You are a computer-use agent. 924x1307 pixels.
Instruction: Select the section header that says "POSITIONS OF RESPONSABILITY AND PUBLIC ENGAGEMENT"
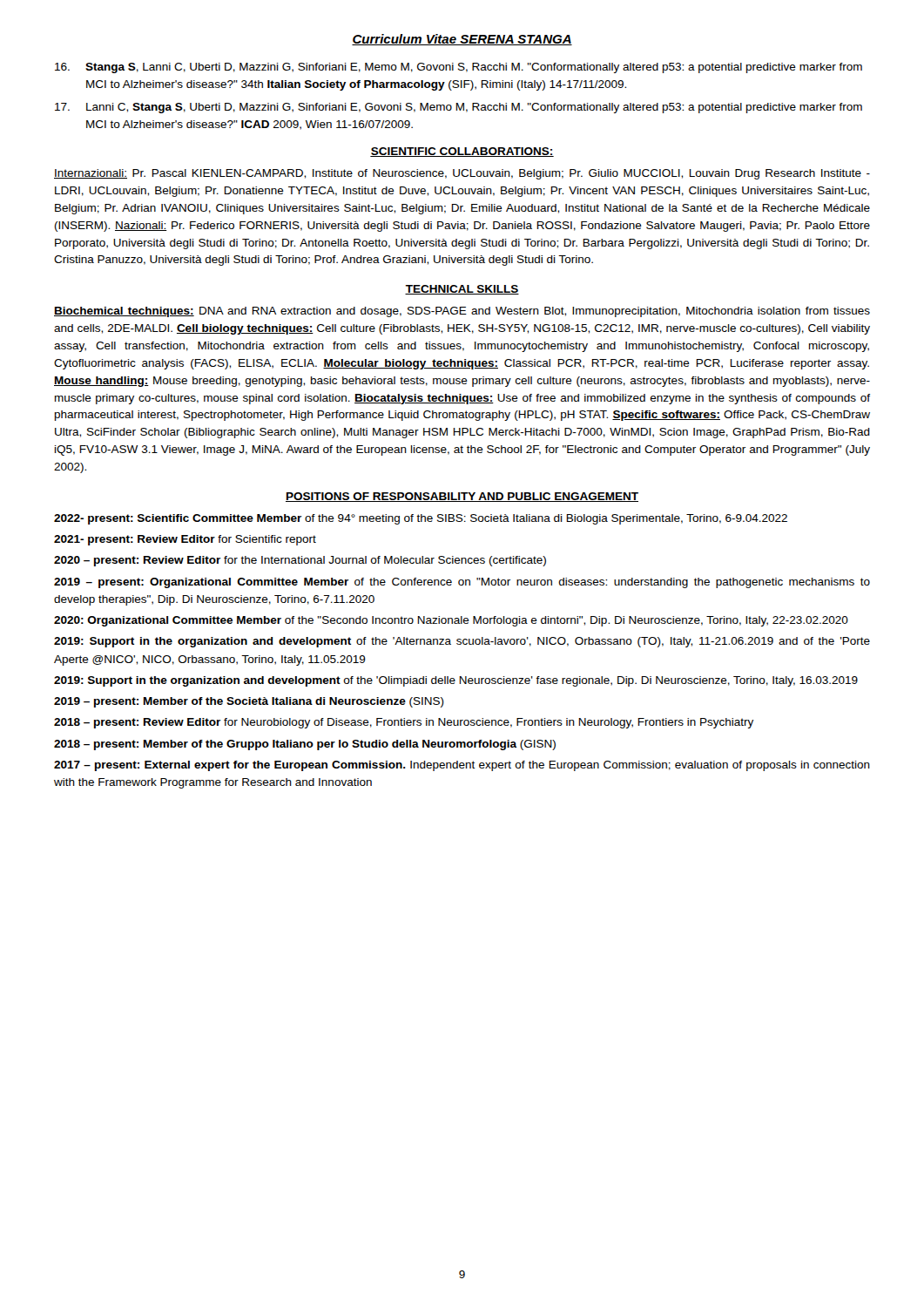tap(462, 496)
